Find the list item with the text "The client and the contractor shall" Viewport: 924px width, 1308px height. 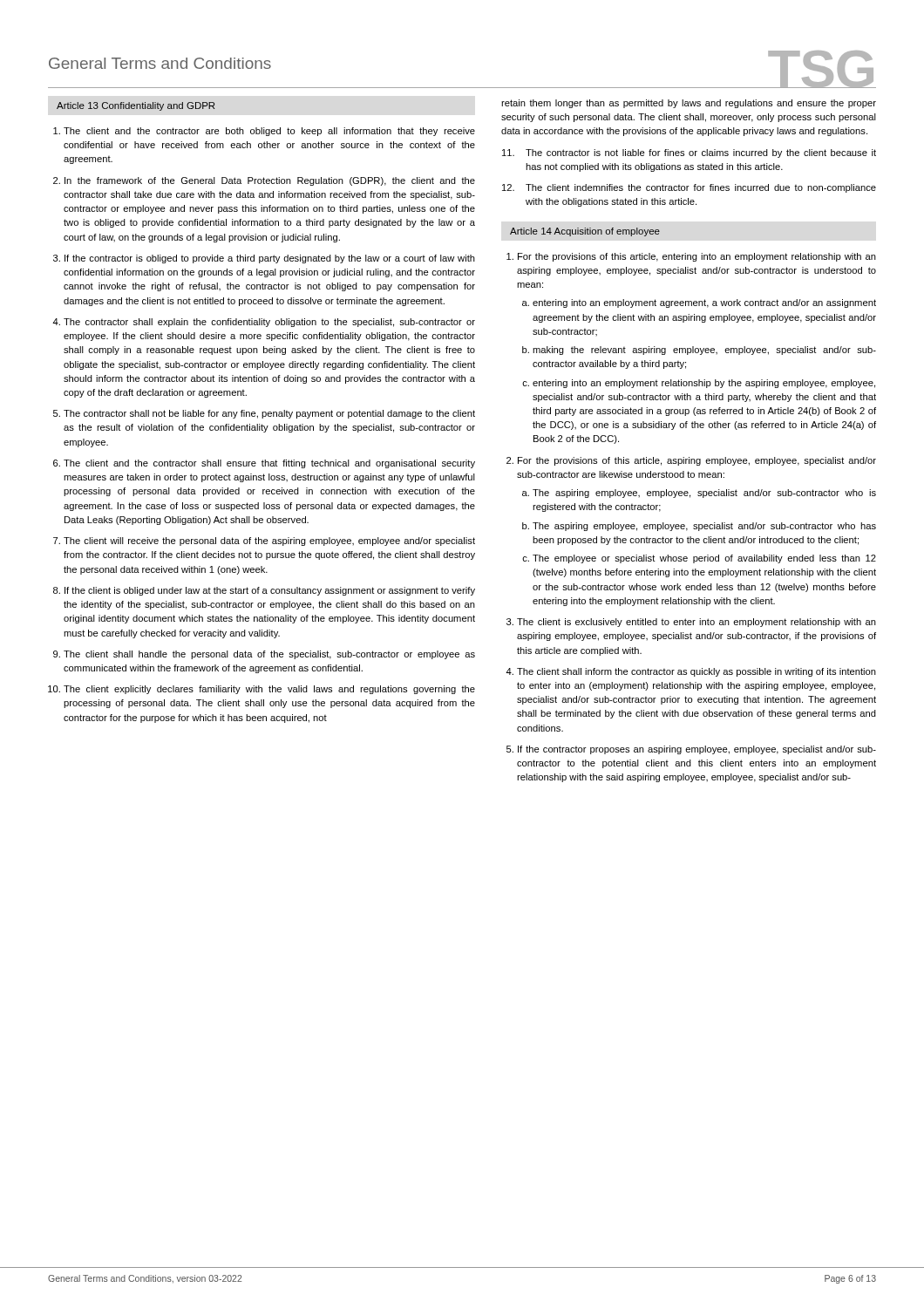(x=269, y=491)
